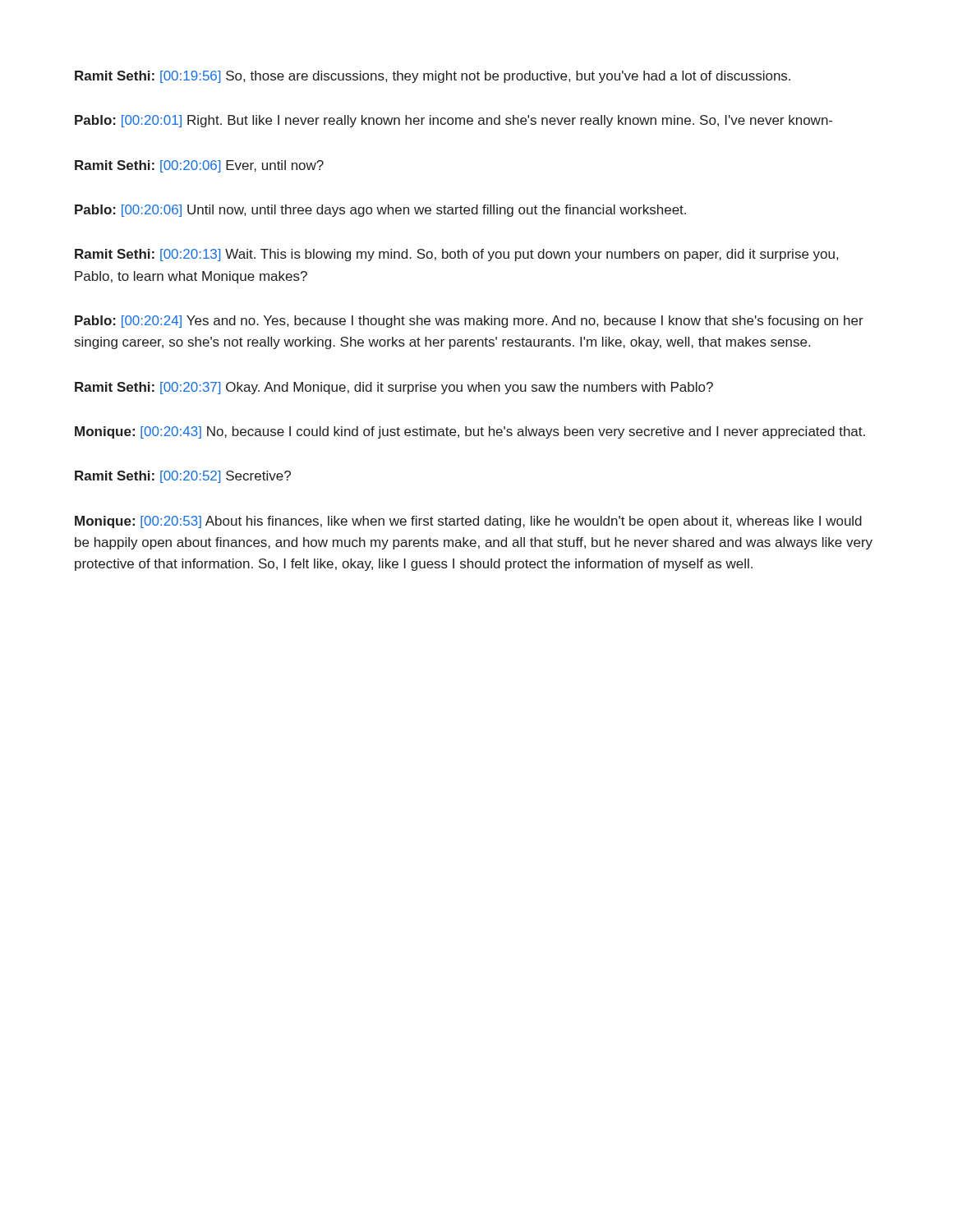The width and height of the screenshot is (953, 1232).
Task: Find the text block containing "Pablo: [00:20:06] Until now, until three"
Action: coord(381,210)
